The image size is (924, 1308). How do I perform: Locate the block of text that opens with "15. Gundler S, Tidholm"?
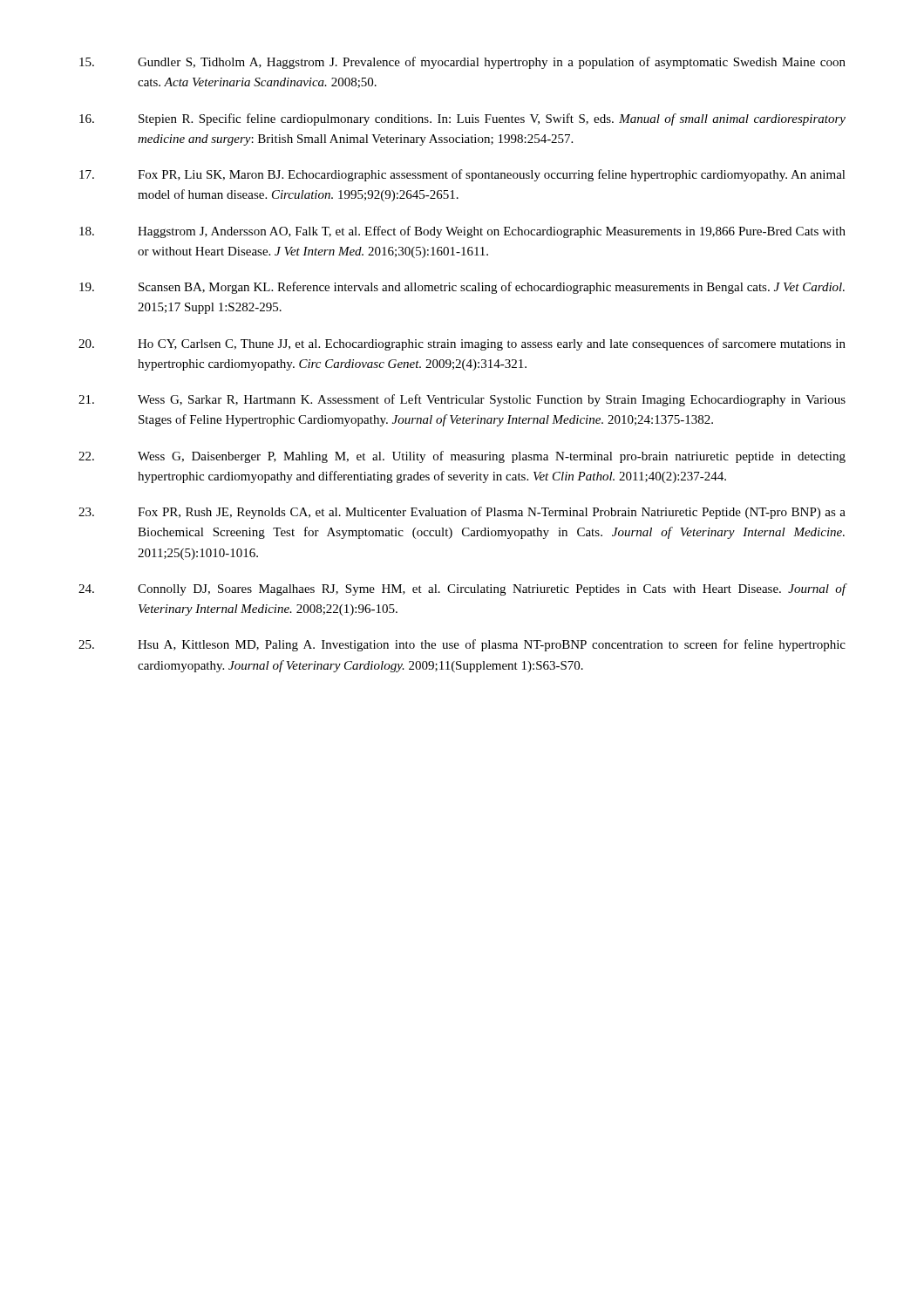coord(462,73)
